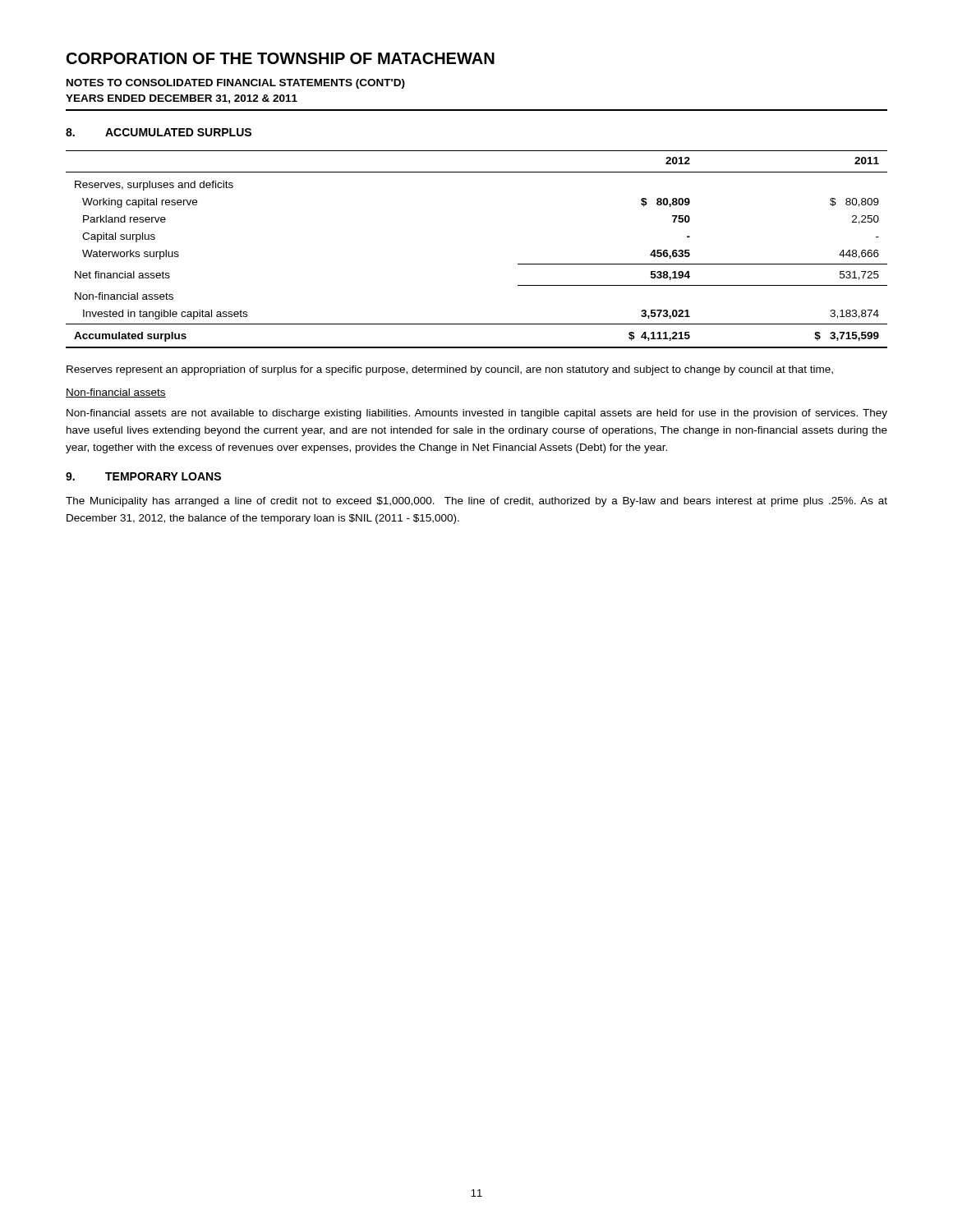Select the region starting "8. ACCUMULATED SURPLUS"
The width and height of the screenshot is (953, 1232).
[x=159, y=132]
